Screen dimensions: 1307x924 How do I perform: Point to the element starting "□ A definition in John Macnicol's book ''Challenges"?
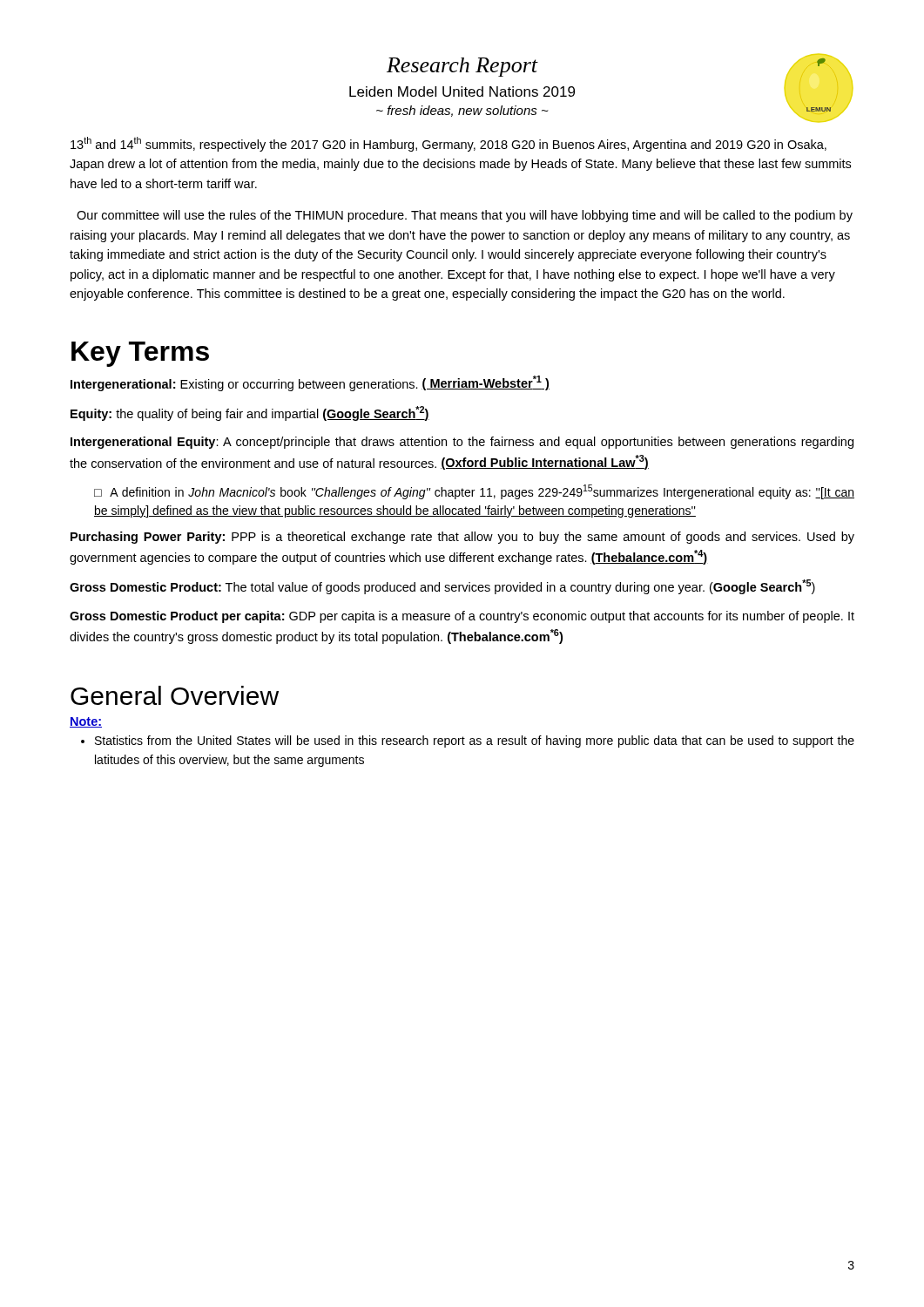coord(474,500)
